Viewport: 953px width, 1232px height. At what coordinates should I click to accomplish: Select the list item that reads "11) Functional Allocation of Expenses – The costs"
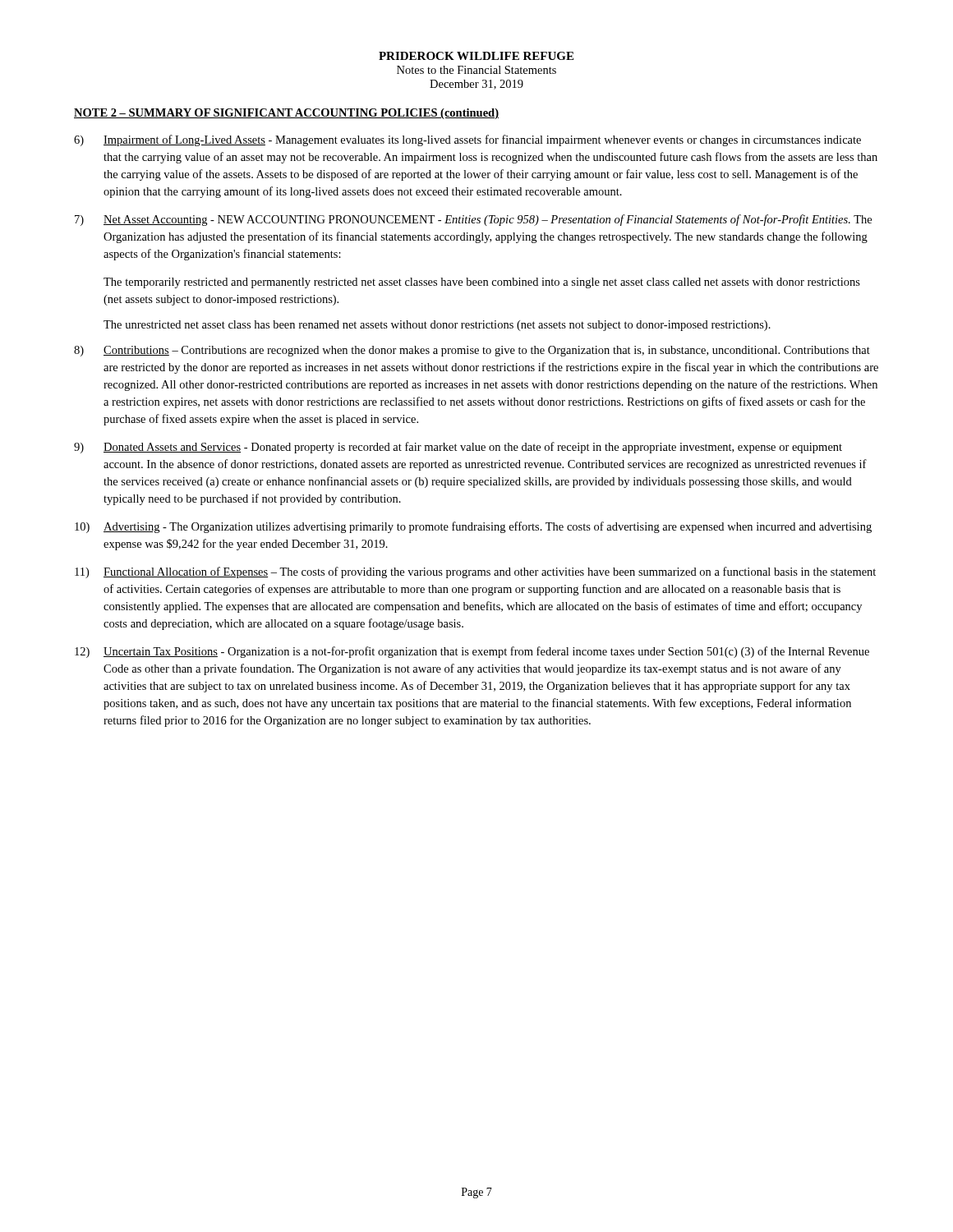476,598
